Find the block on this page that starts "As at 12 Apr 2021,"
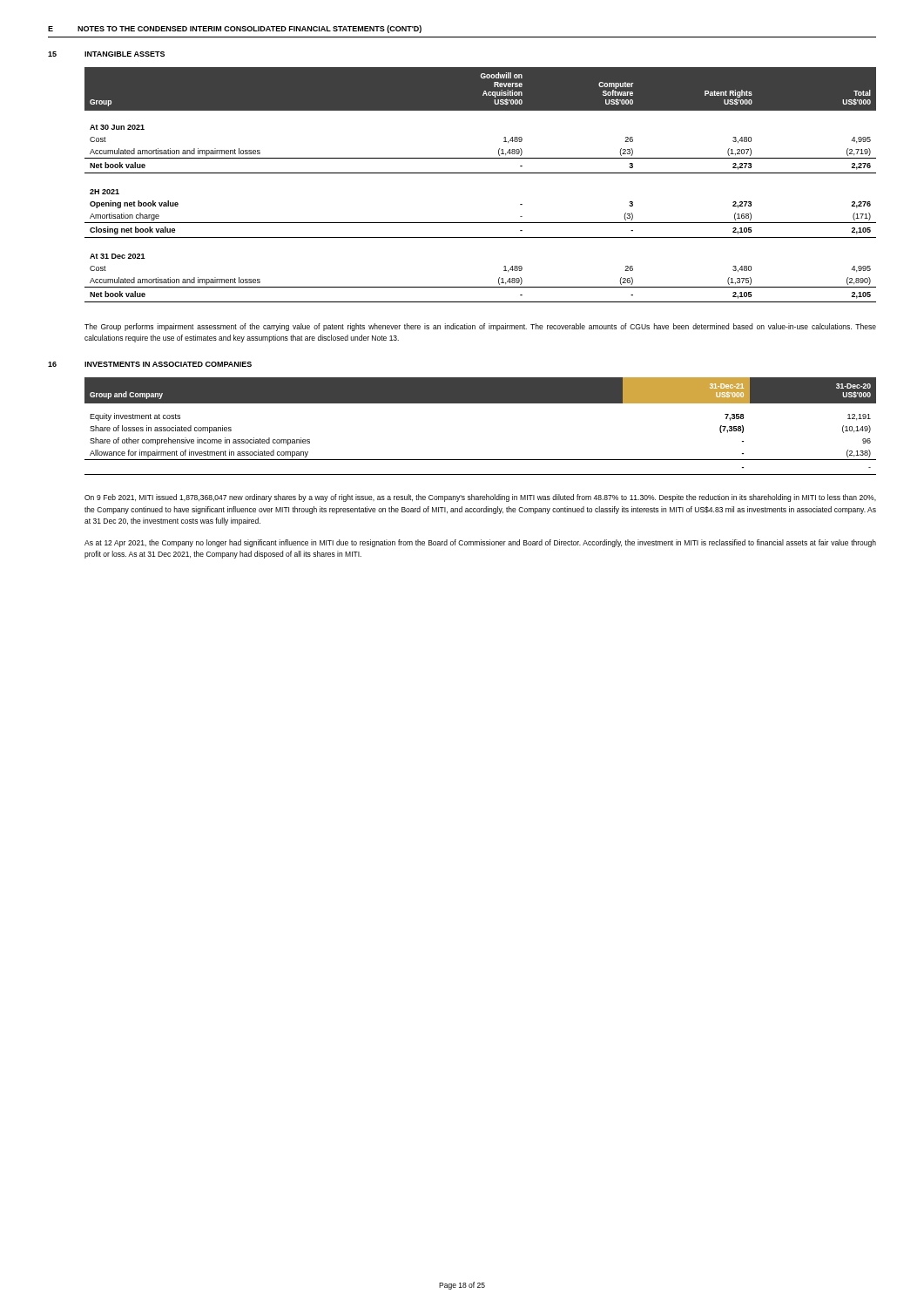924x1307 pixels. [x=480, y=548]
